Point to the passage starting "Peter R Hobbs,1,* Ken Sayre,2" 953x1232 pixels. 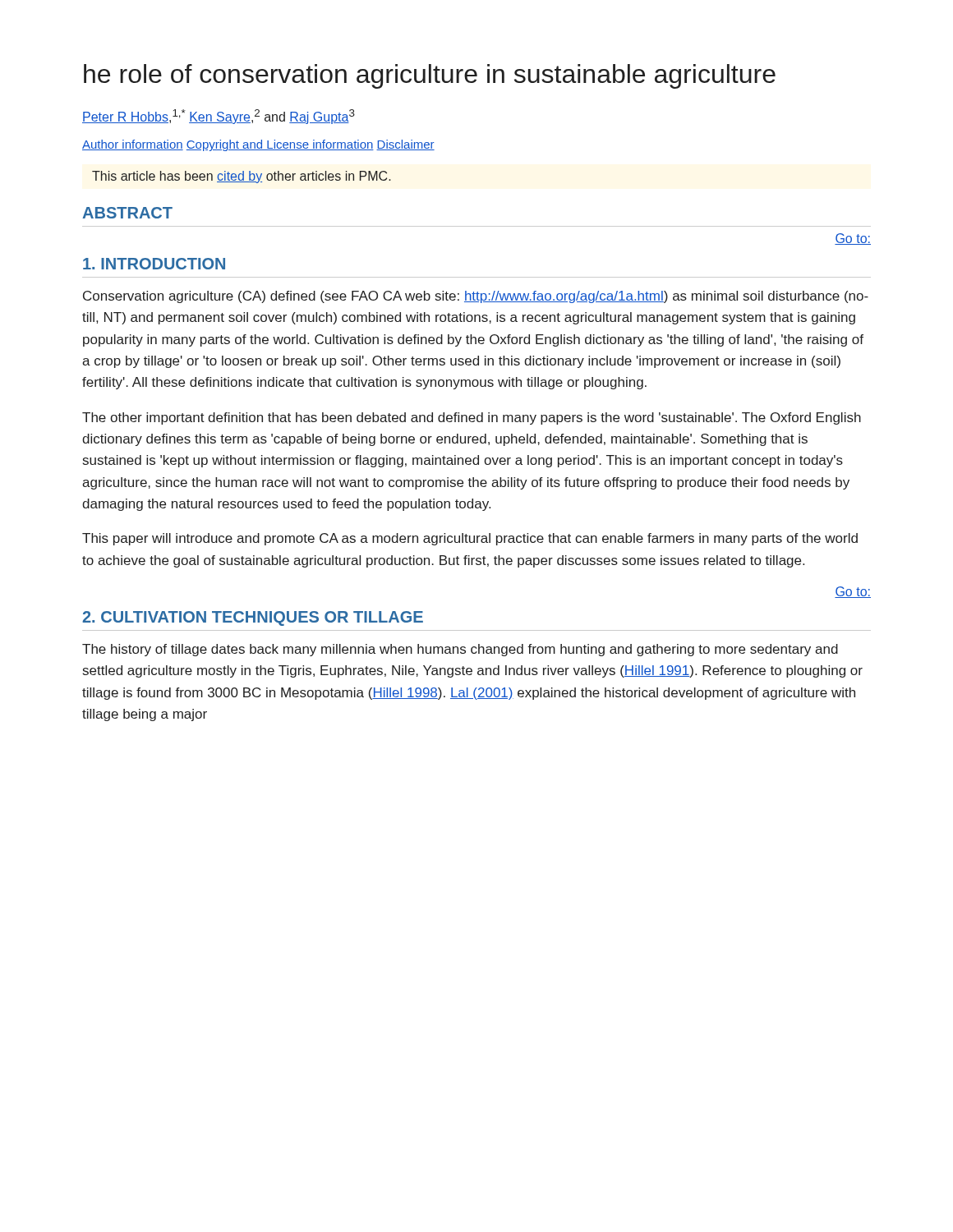tap(218, 116)
